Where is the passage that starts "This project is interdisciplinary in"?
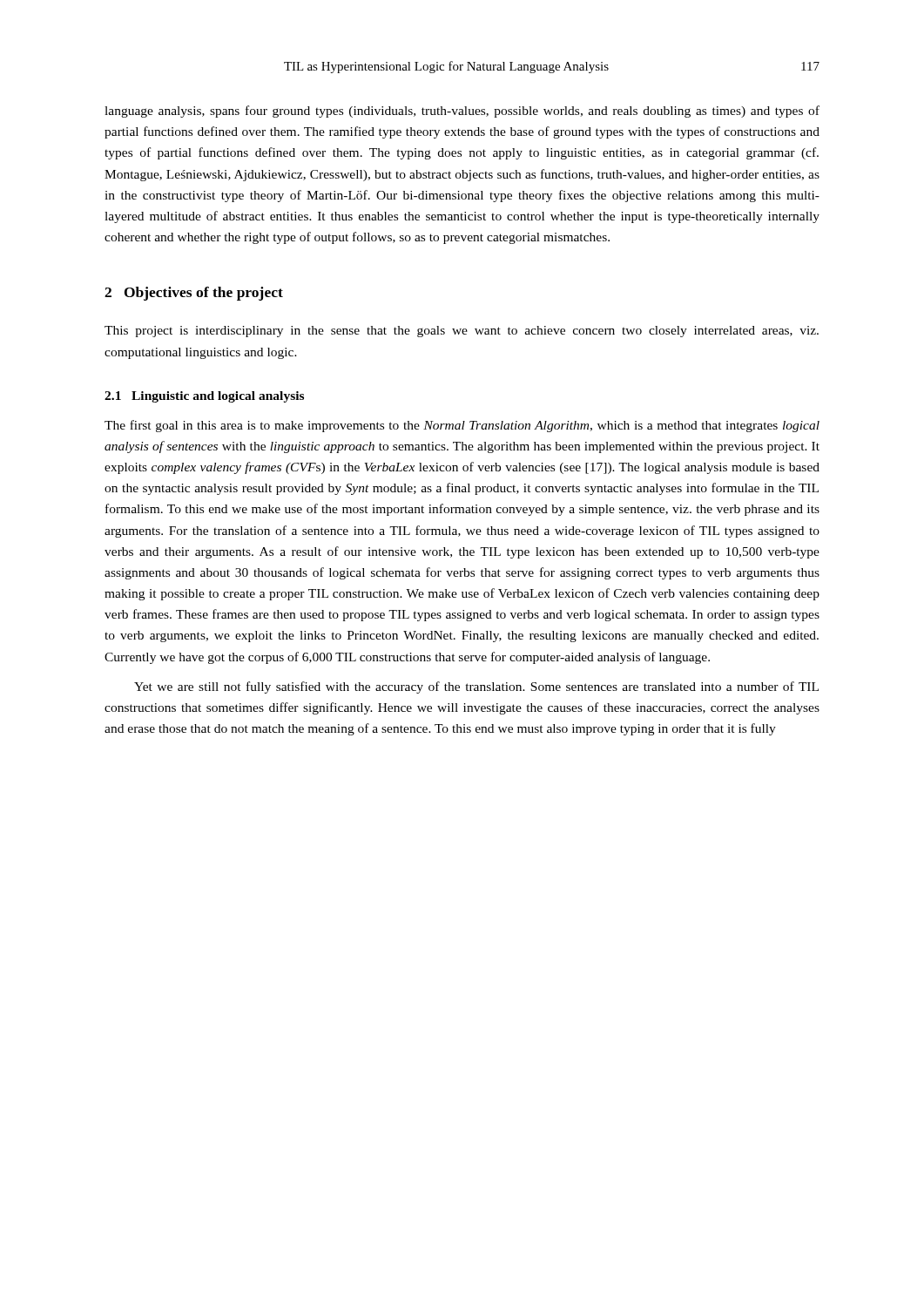 [462, 341]
